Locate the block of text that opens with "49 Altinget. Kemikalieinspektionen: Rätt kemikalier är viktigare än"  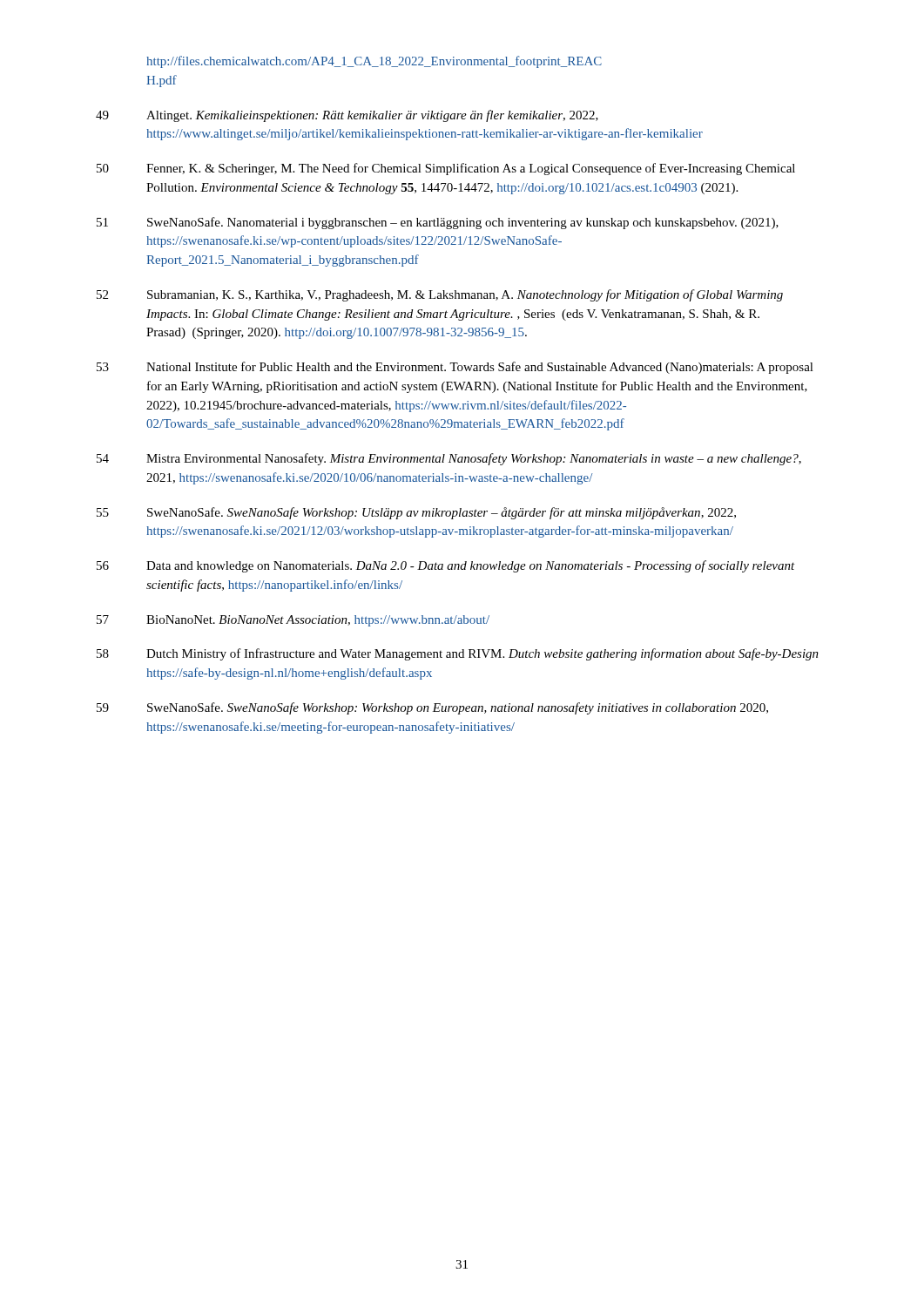coord(462,125)
